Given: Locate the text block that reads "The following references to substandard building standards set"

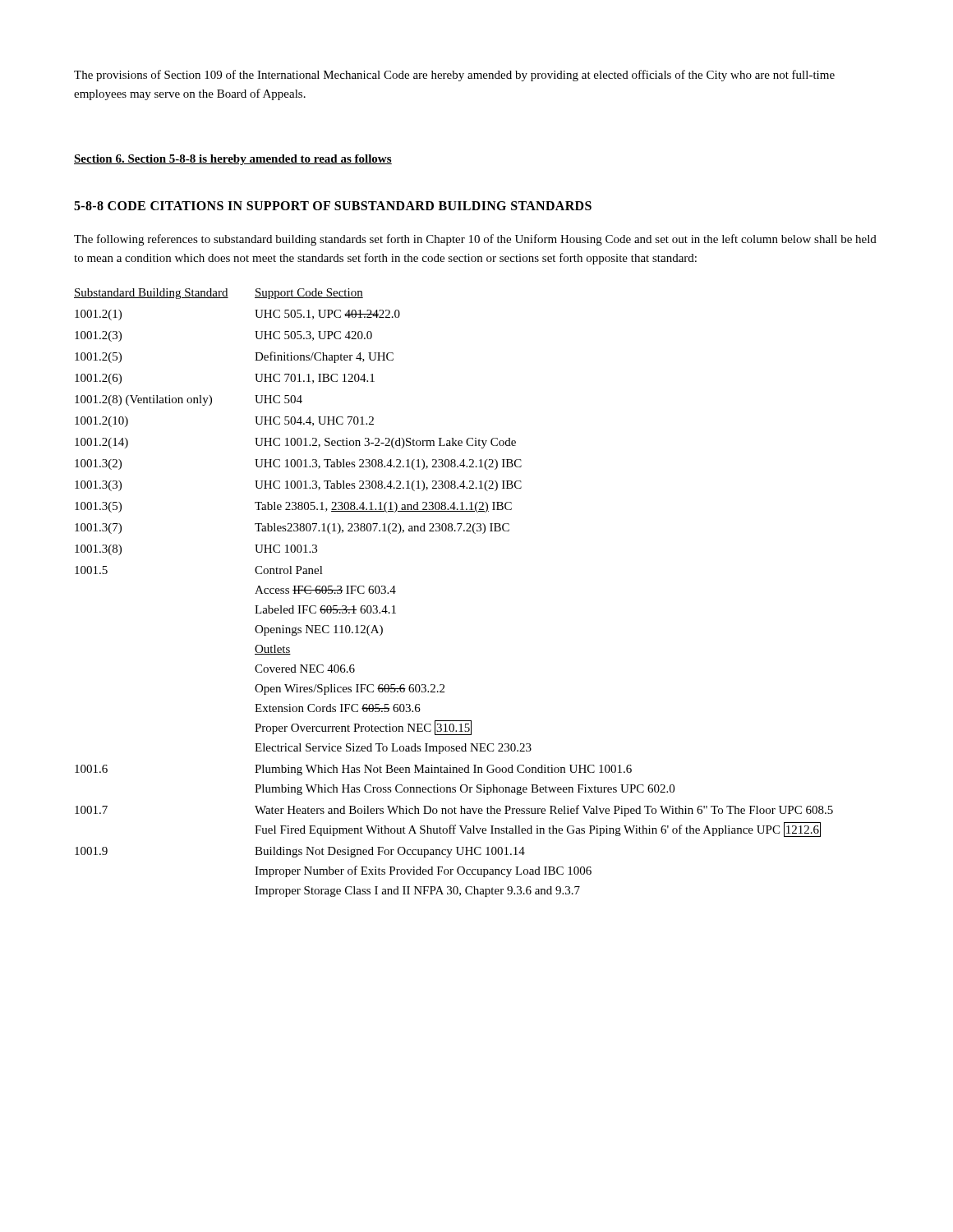Looking at the screenshot, I should click(475, 248).
